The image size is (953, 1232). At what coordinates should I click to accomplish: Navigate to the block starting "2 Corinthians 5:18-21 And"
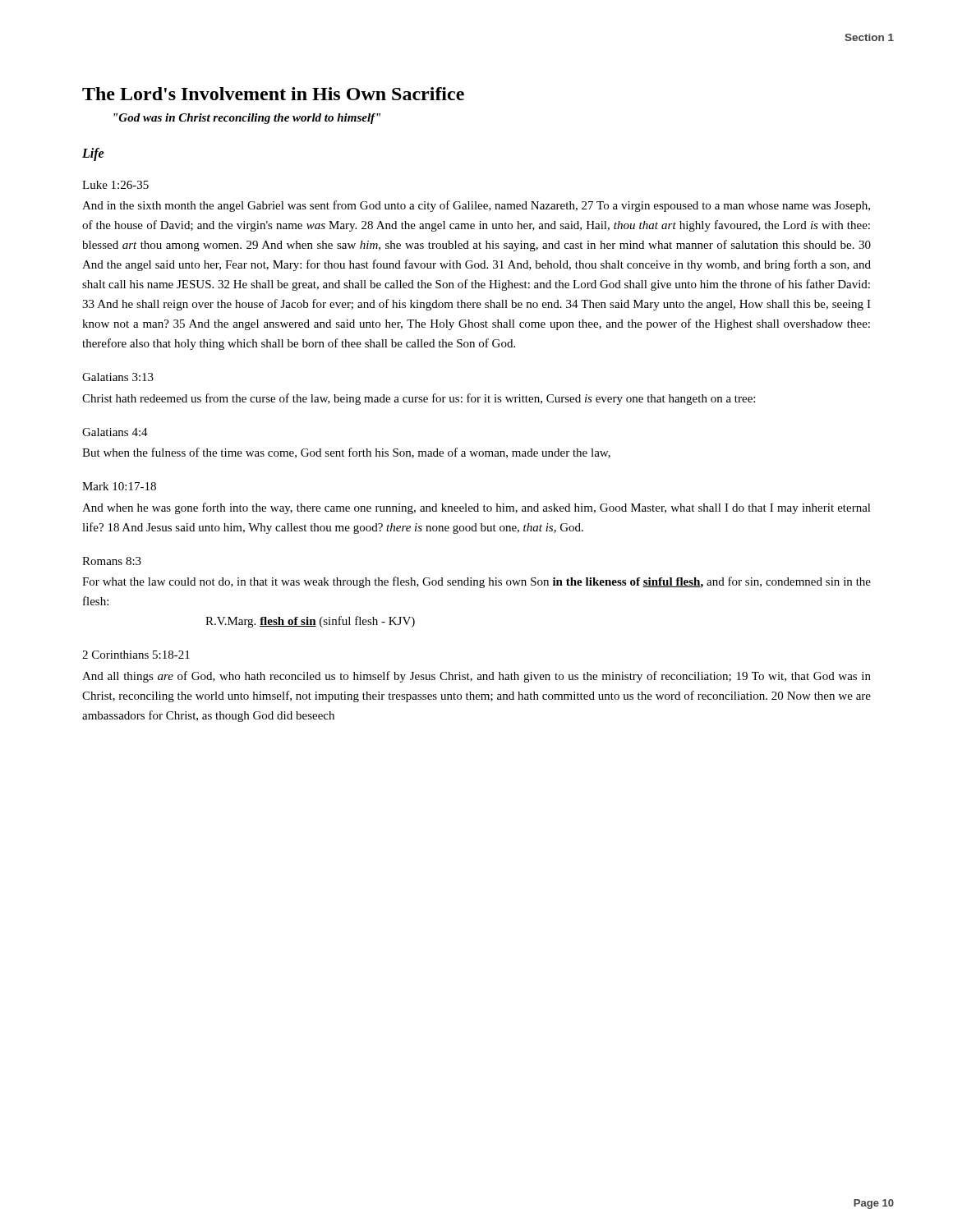[x=476, y=685]
